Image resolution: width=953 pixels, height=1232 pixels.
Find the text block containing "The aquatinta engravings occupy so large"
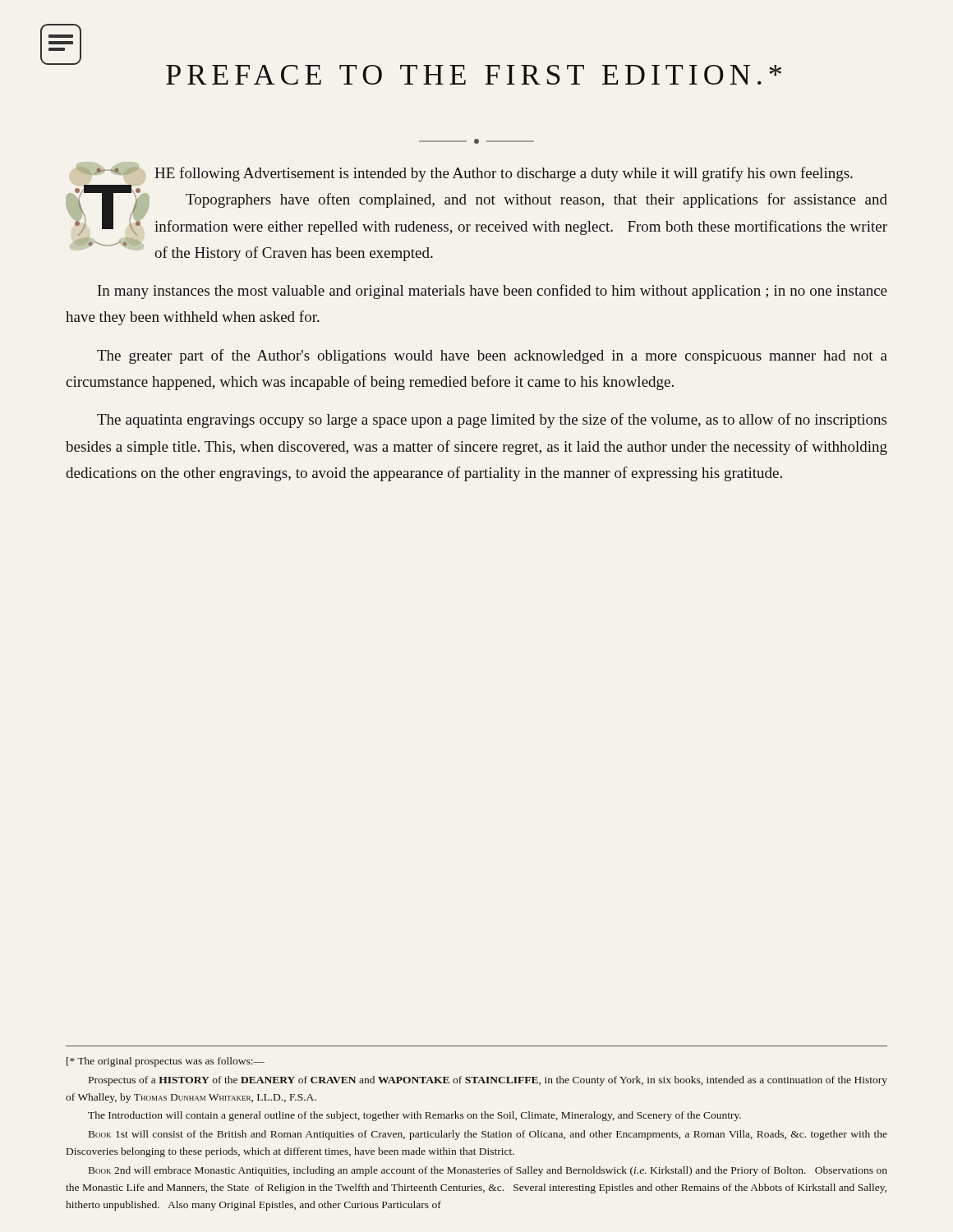click(476, 446)
